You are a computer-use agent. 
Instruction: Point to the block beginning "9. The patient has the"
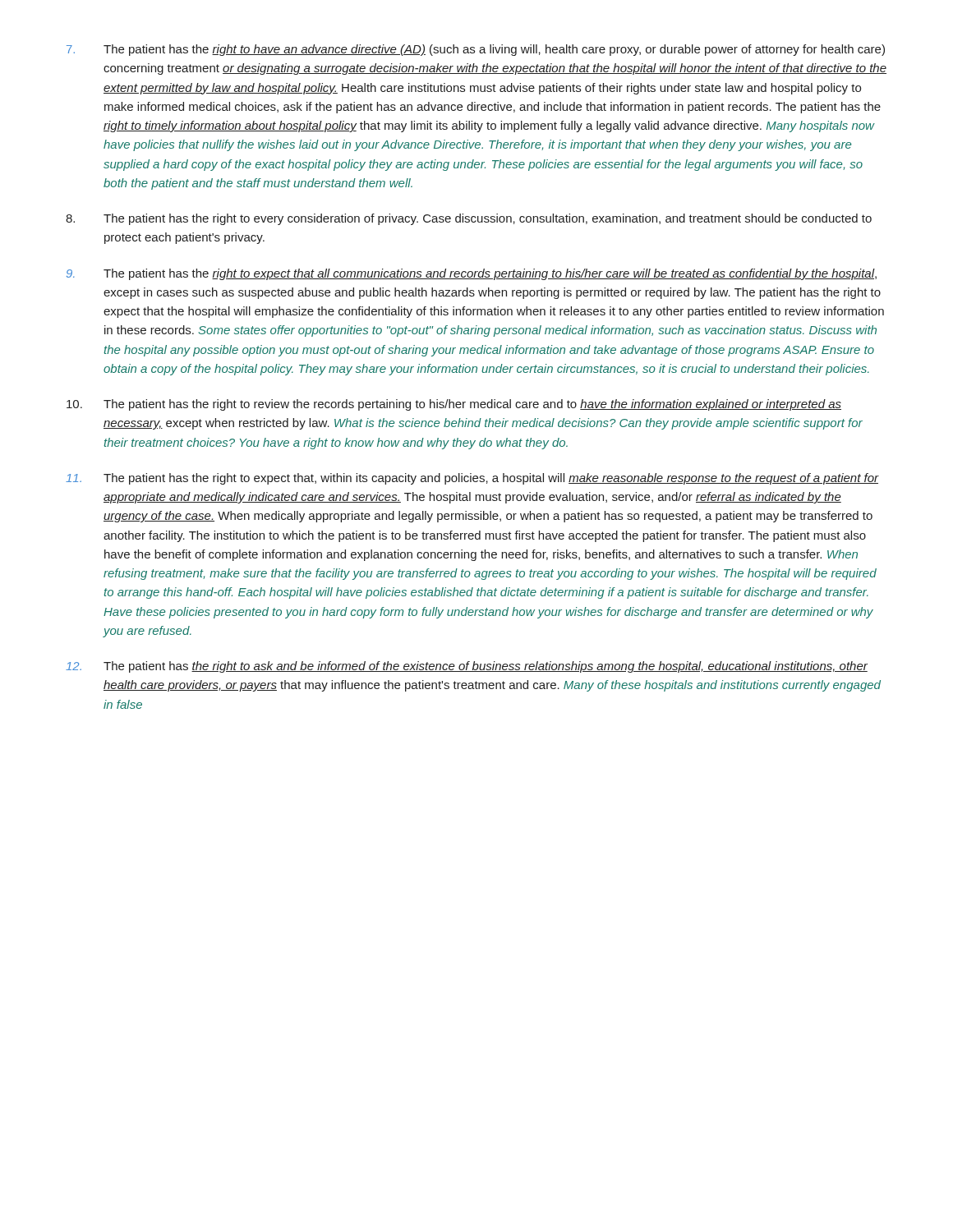tap(476, 321)
